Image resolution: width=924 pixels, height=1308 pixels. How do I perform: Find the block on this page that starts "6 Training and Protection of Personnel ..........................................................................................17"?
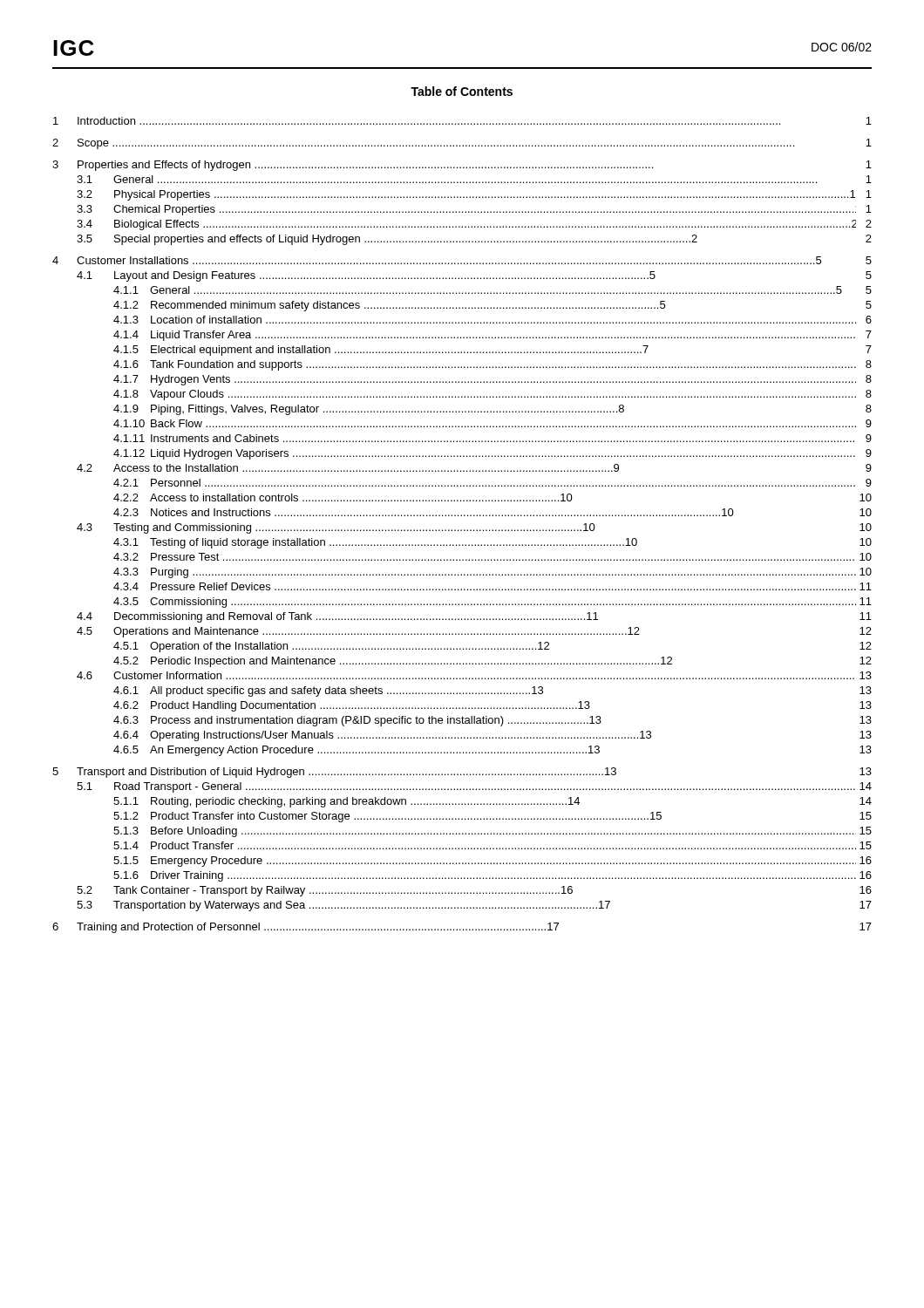click(462, 926)
